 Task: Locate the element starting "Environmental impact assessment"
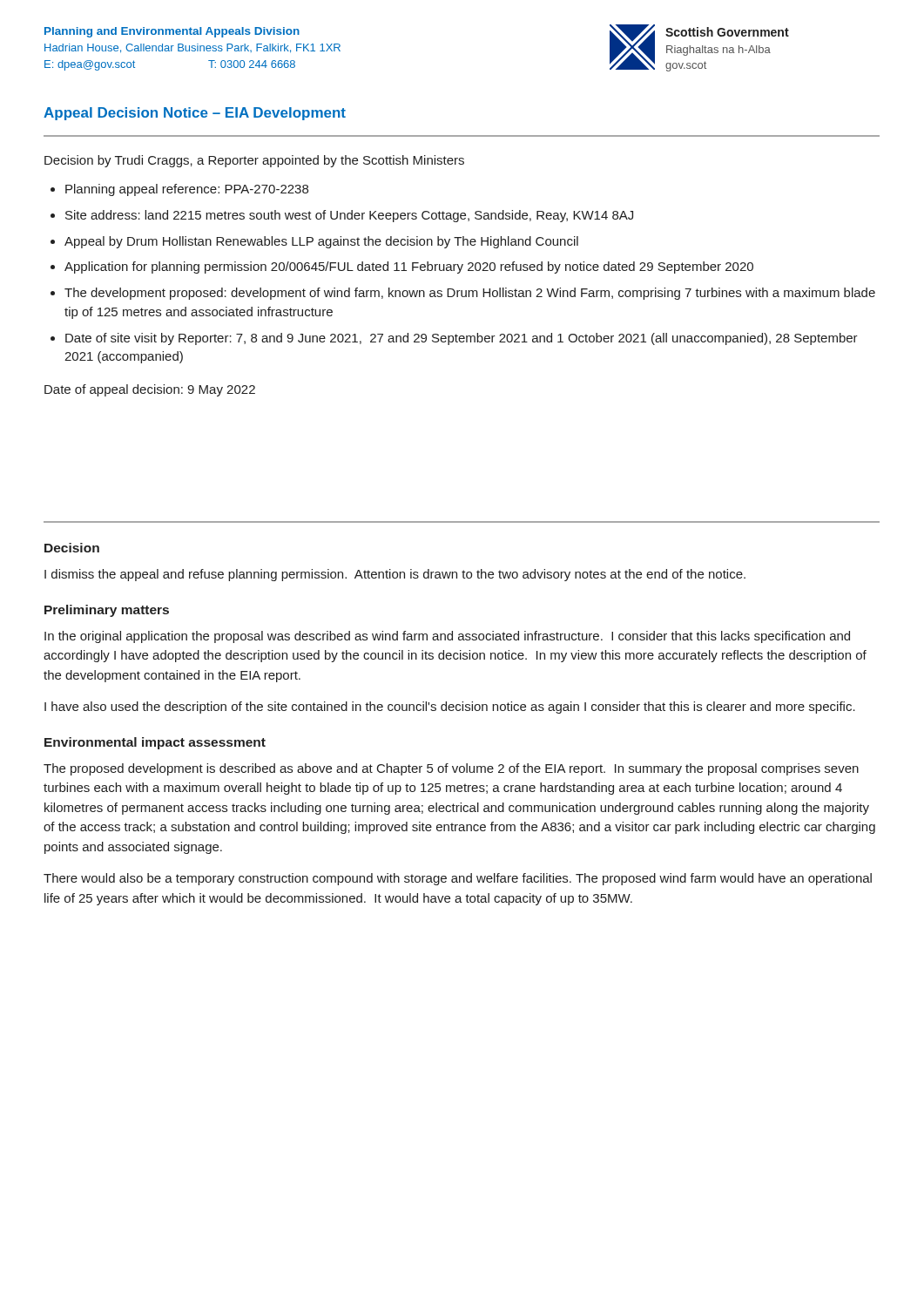[x=155, y=742]
